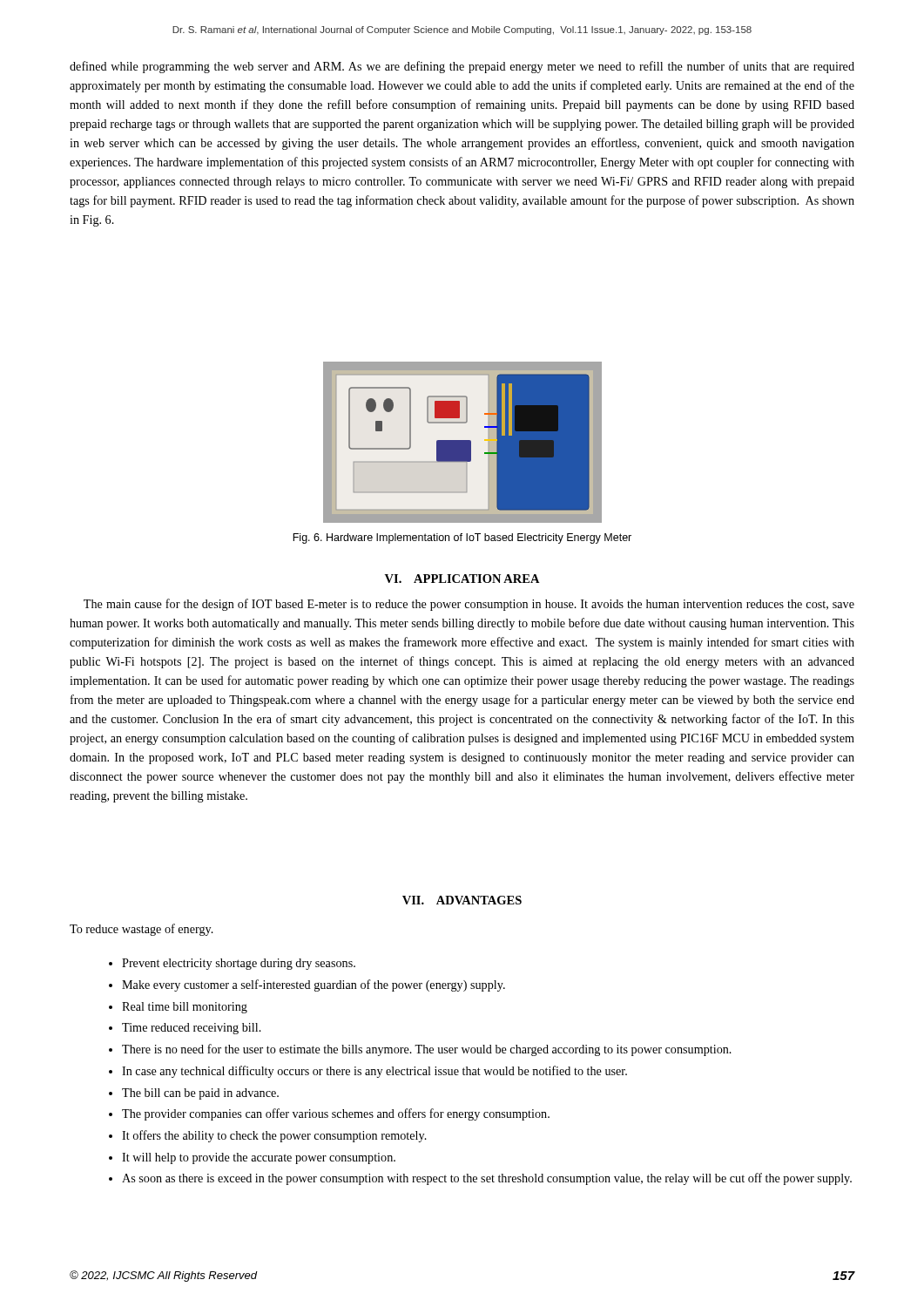Click on the passage starting "Time reduced receiving bill."
Viewport: 924px width, 1307px height.
192,1028
